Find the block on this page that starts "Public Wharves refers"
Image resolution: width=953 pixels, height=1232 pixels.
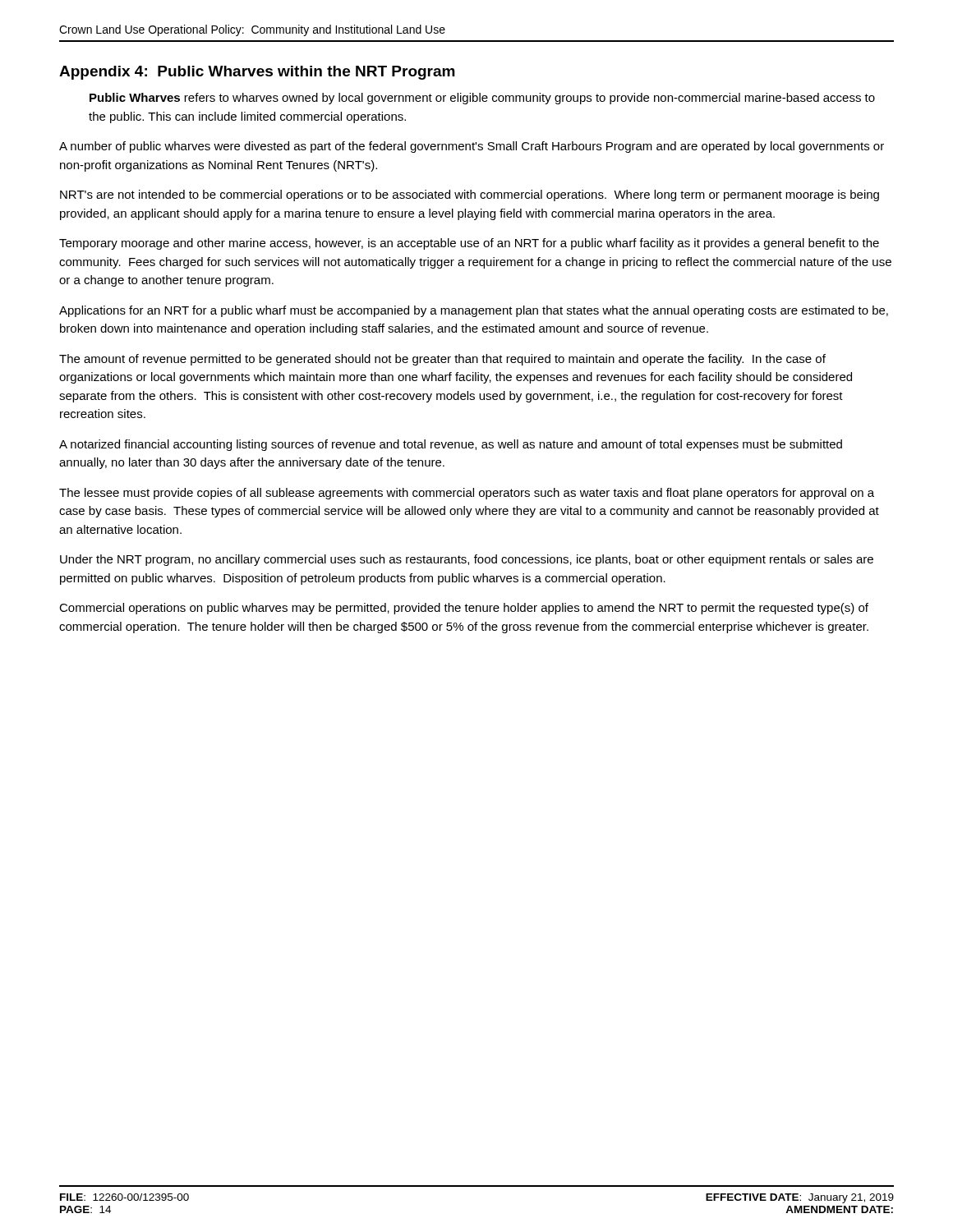482,107
